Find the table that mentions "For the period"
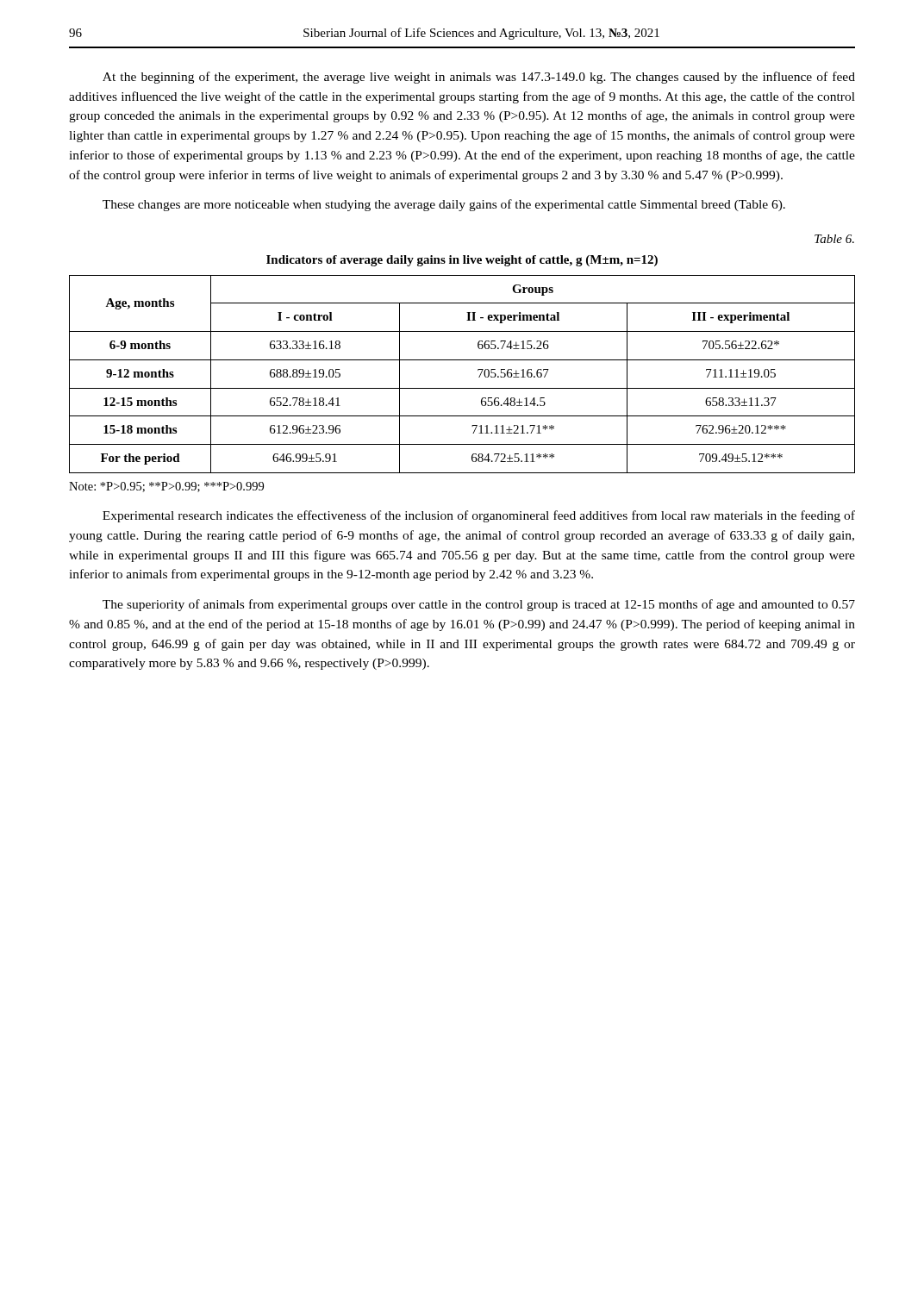The width and height of the screenshot is (924, 1293). (x=462, y=374)
